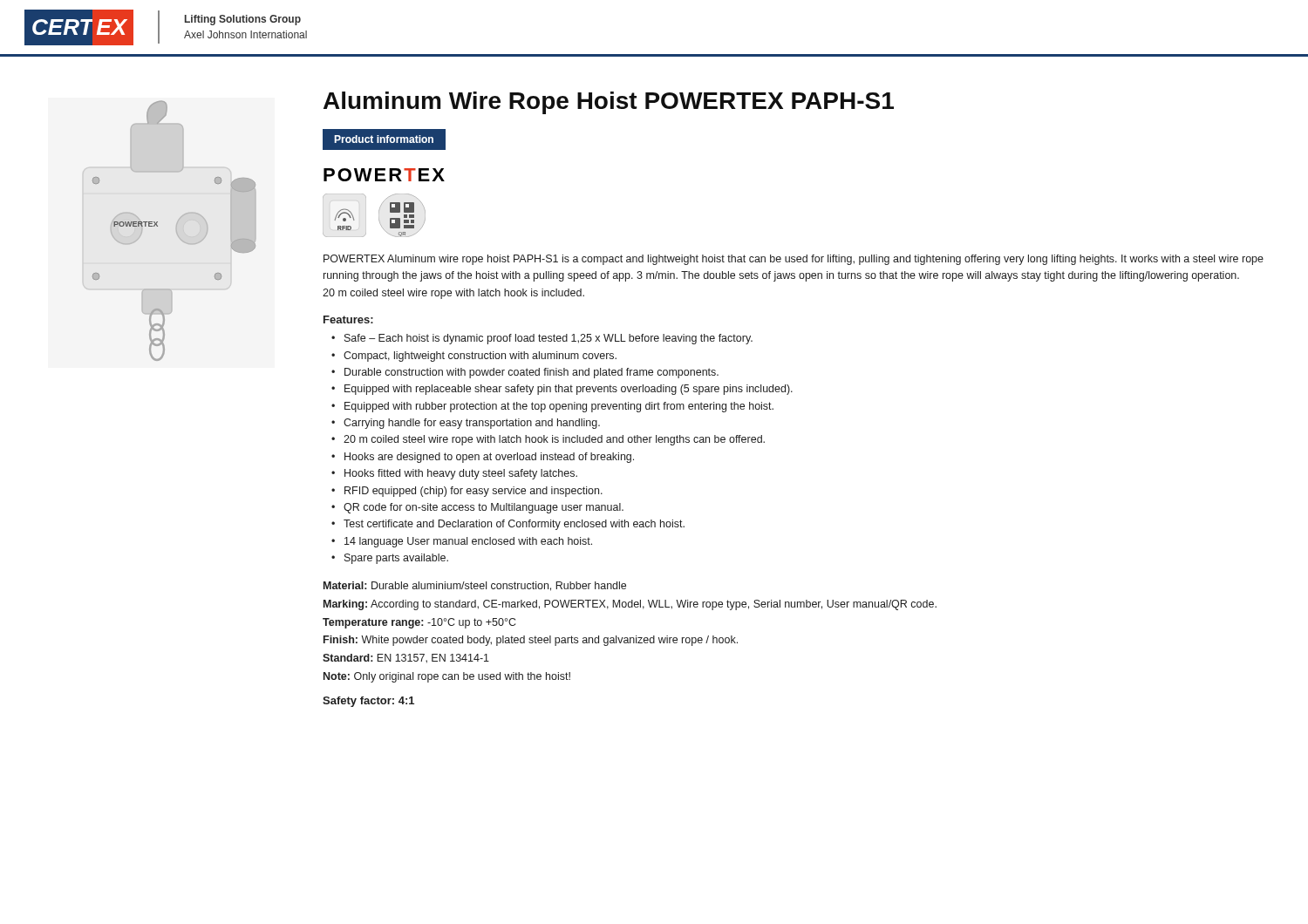The width and height of the screenshot is (1308, 924).
Task: Point to the passage starting "Standard: EN 13157, EN 13414-1"
Action: pyautogui.click(x=406, y=658)
